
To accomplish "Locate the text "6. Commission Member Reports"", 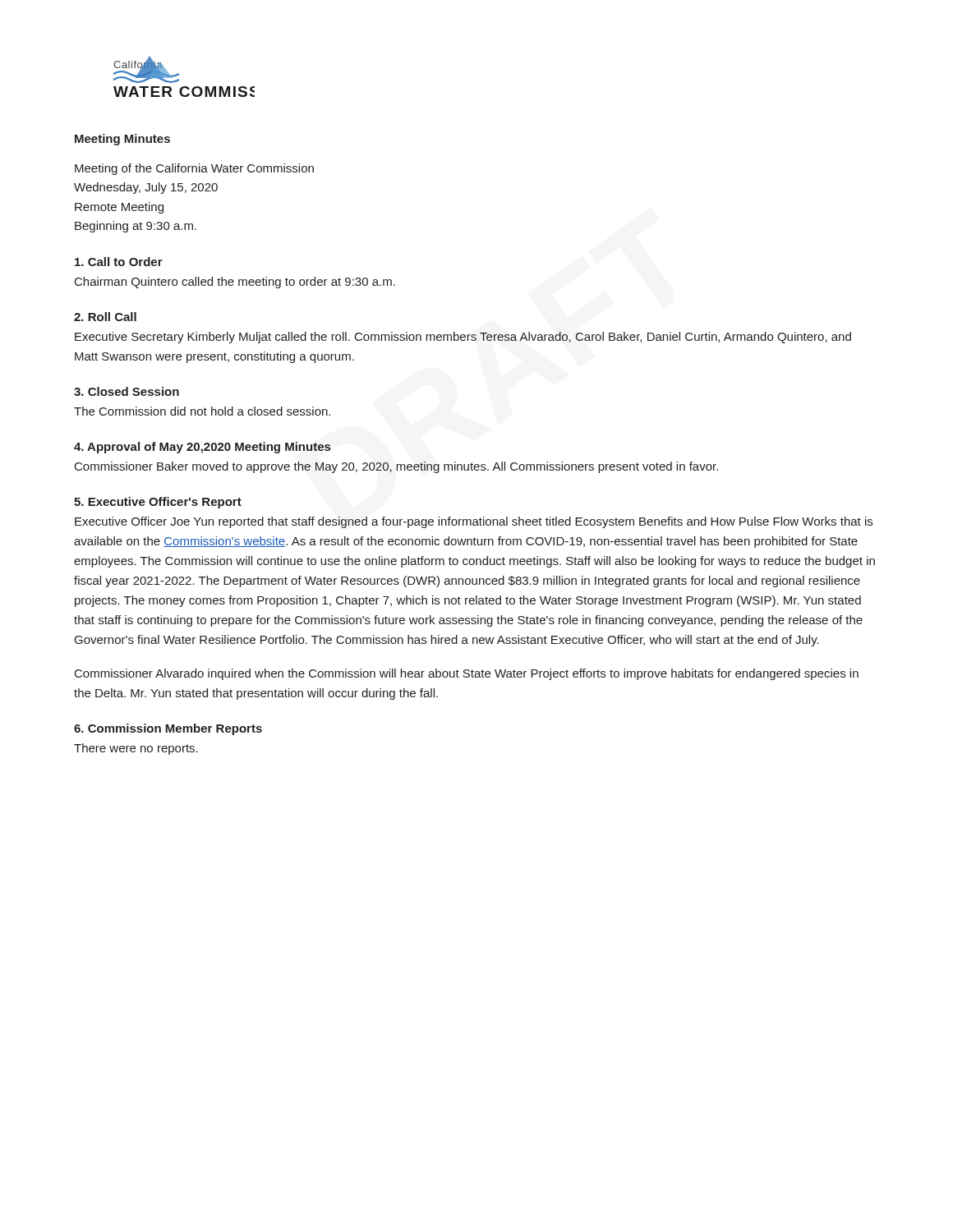I will click(168, 728).
